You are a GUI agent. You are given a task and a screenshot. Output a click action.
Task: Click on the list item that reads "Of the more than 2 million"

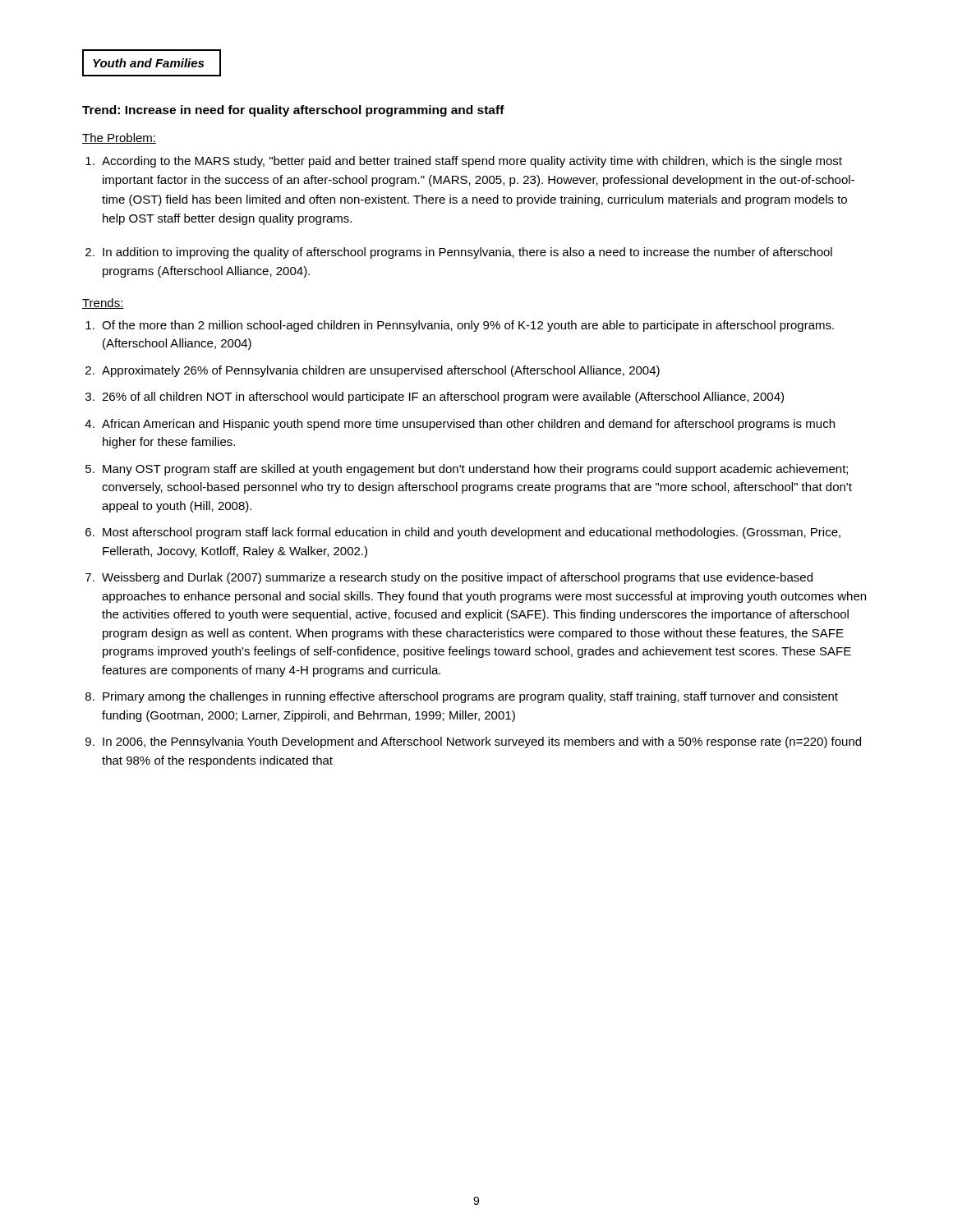tap(468, 334)
